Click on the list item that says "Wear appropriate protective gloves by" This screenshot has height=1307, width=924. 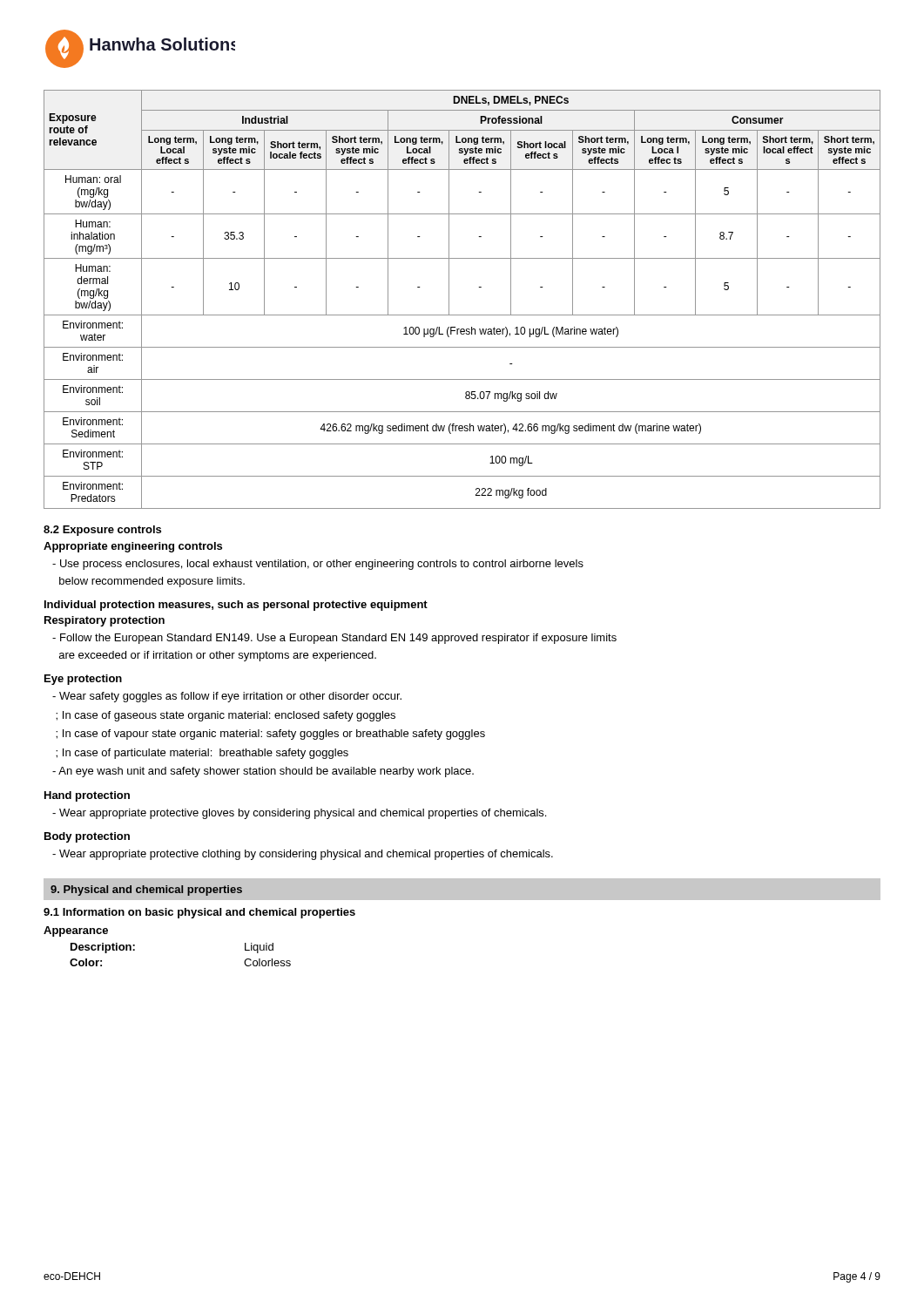coord(300,812)
